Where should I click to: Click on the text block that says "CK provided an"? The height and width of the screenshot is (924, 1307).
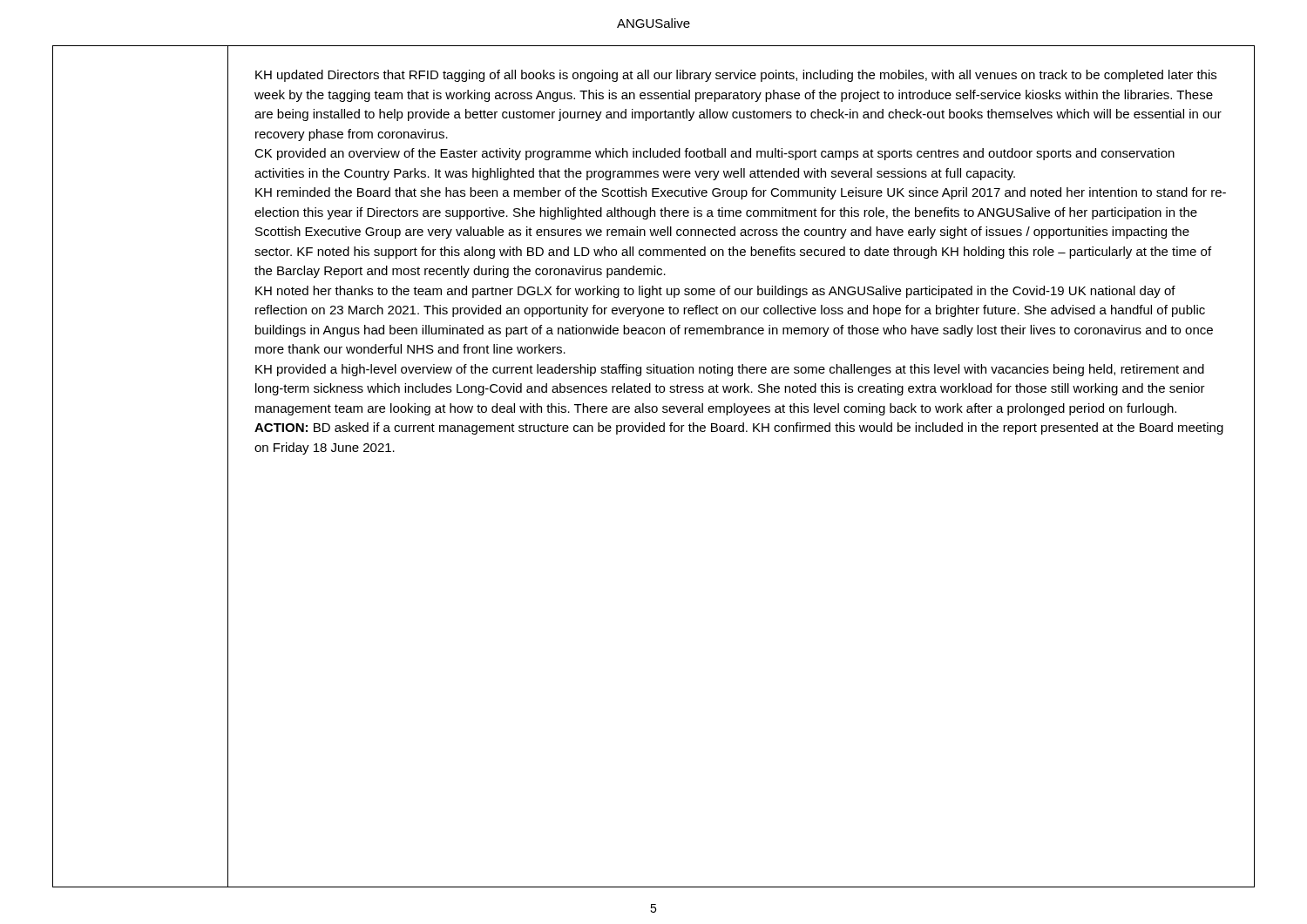pos(741,163)
